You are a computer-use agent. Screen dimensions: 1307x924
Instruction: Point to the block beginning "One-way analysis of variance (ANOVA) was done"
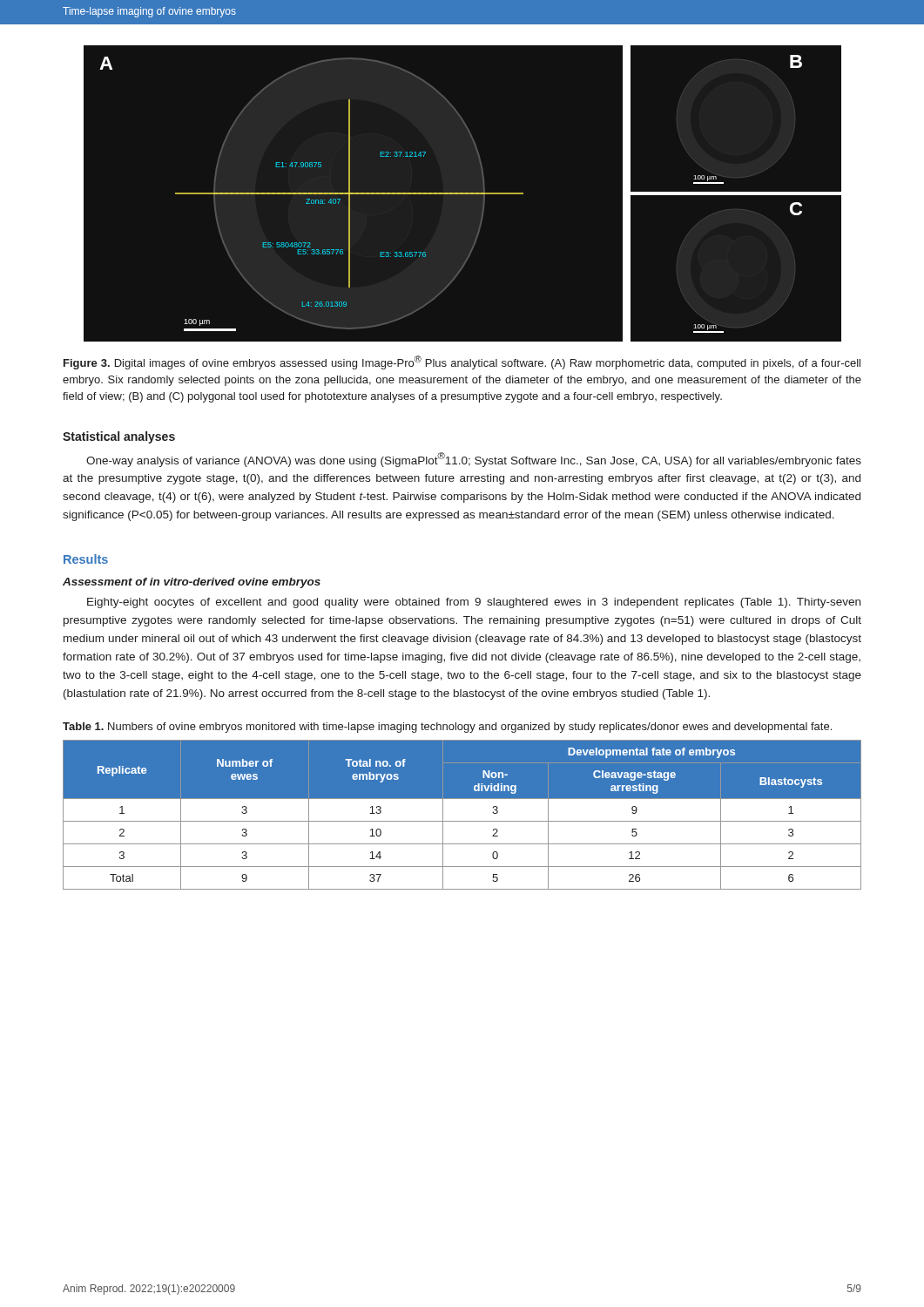[x=462, y=487]
